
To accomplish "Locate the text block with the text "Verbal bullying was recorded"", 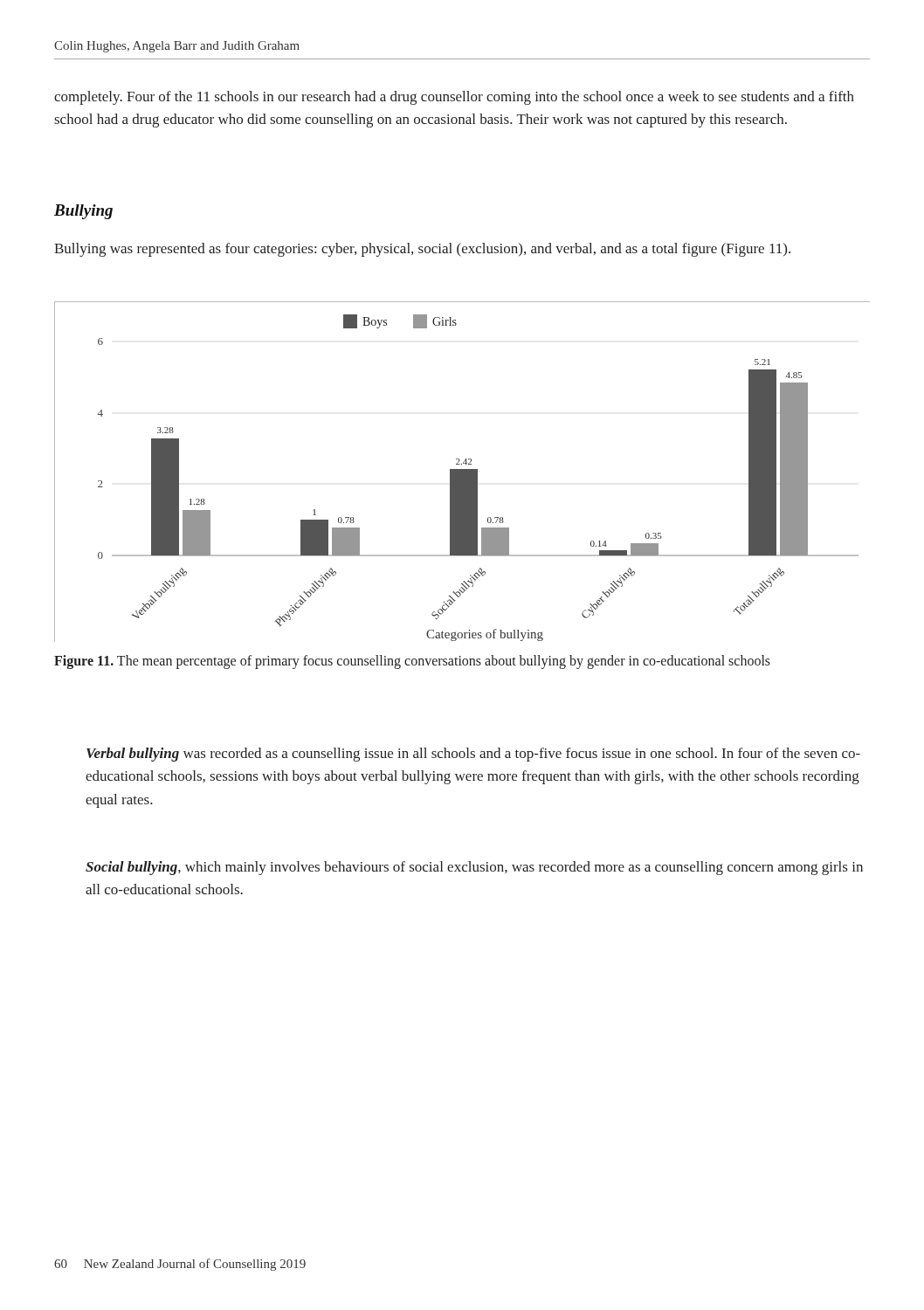I will pyautogui.click(x=473, y=776).
